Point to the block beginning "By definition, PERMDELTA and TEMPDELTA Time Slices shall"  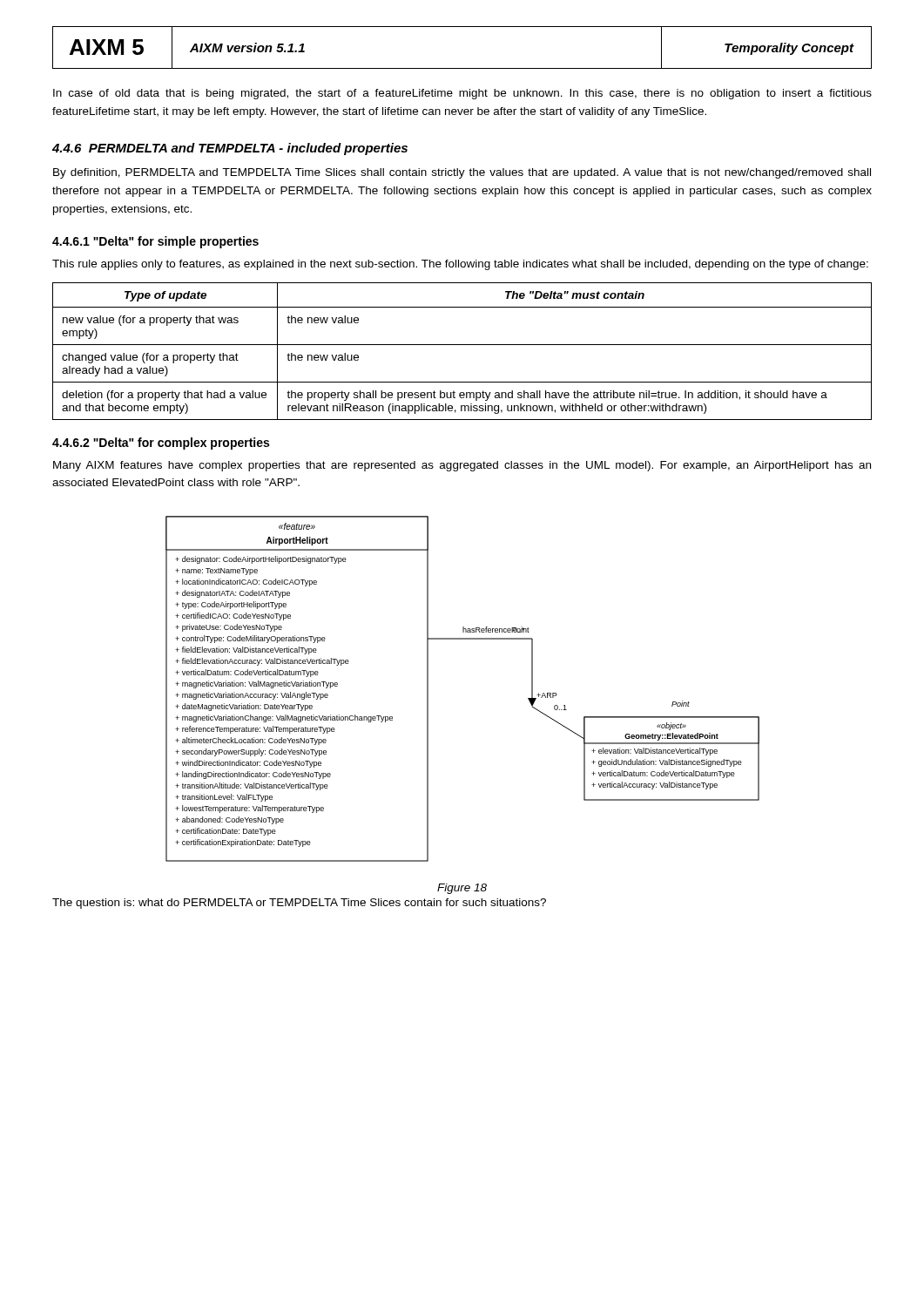coord(462,190)
